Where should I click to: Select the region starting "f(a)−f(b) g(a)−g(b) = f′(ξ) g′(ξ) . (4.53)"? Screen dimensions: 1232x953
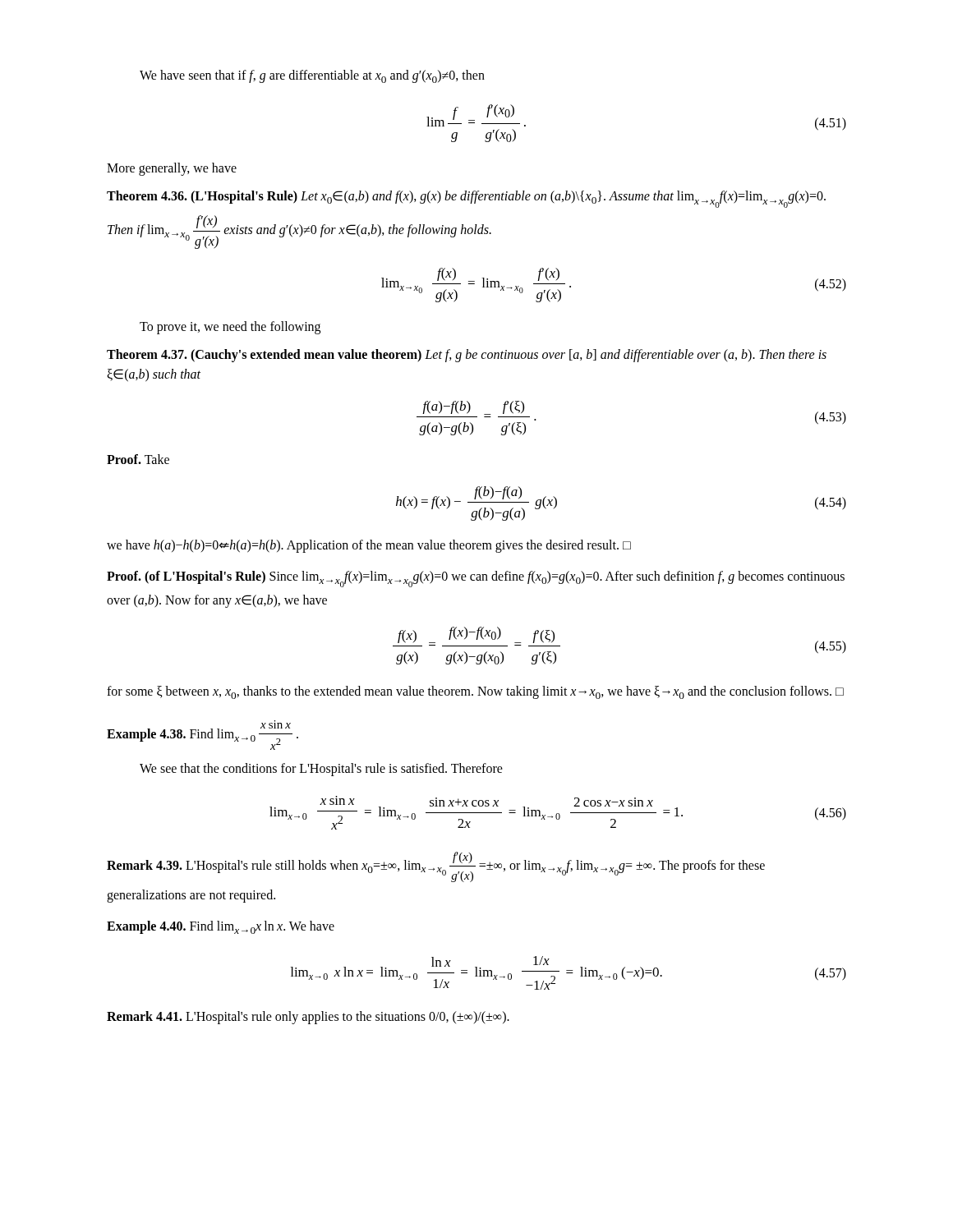click(447, 417)
